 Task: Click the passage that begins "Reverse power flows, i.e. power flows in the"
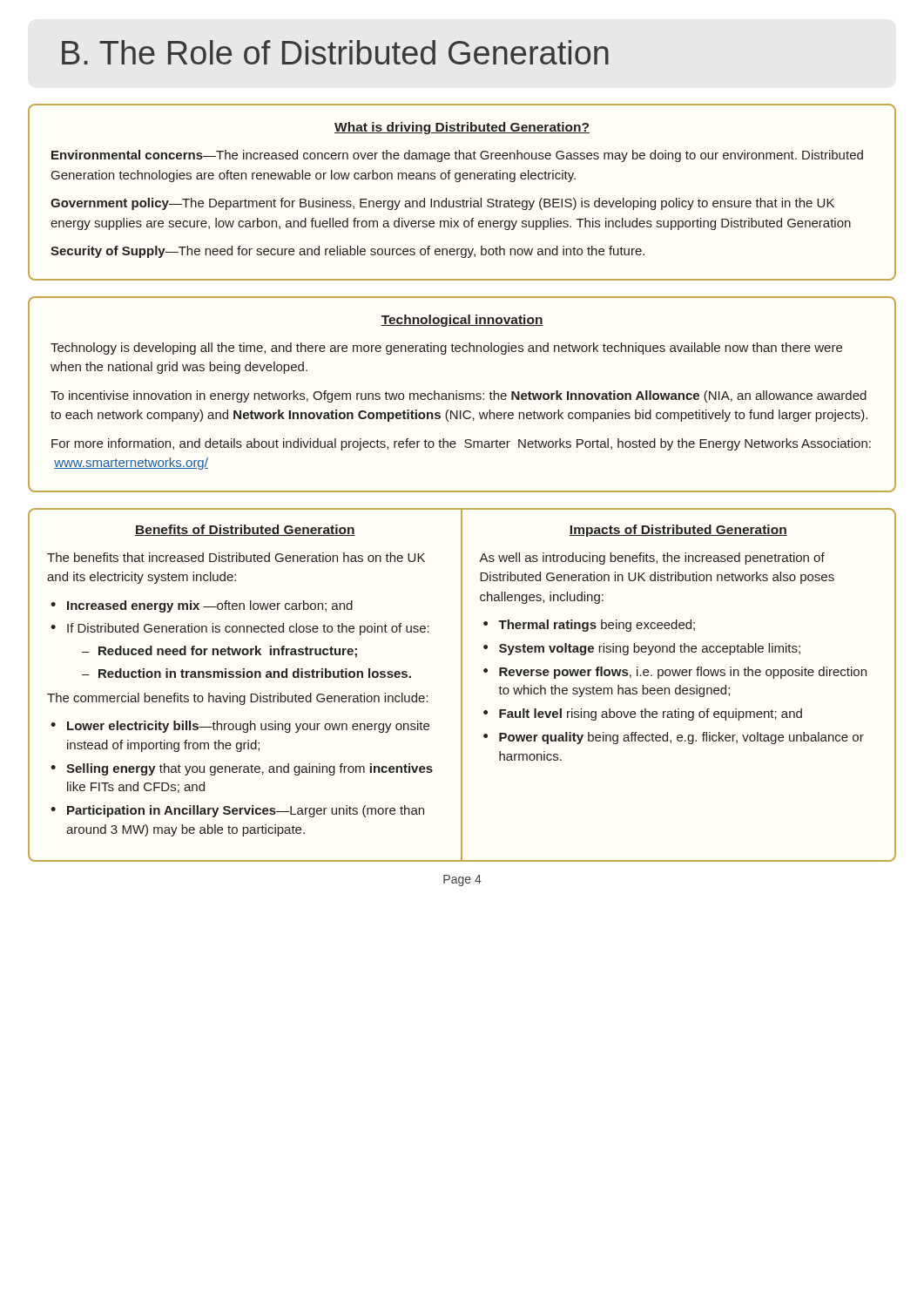[683, 680]
